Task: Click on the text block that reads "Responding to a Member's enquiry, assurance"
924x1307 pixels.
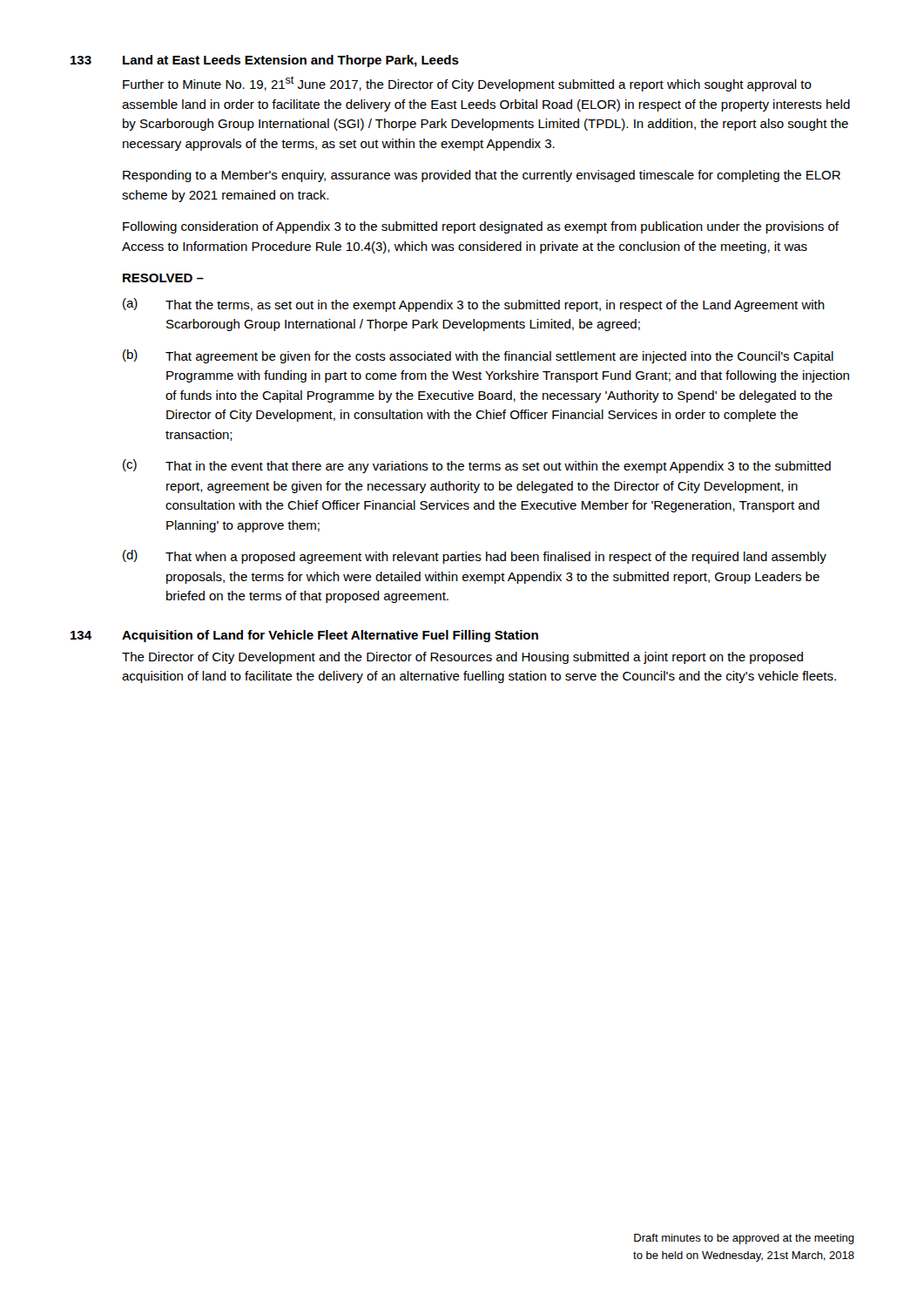Action: (x=488, y=185)
